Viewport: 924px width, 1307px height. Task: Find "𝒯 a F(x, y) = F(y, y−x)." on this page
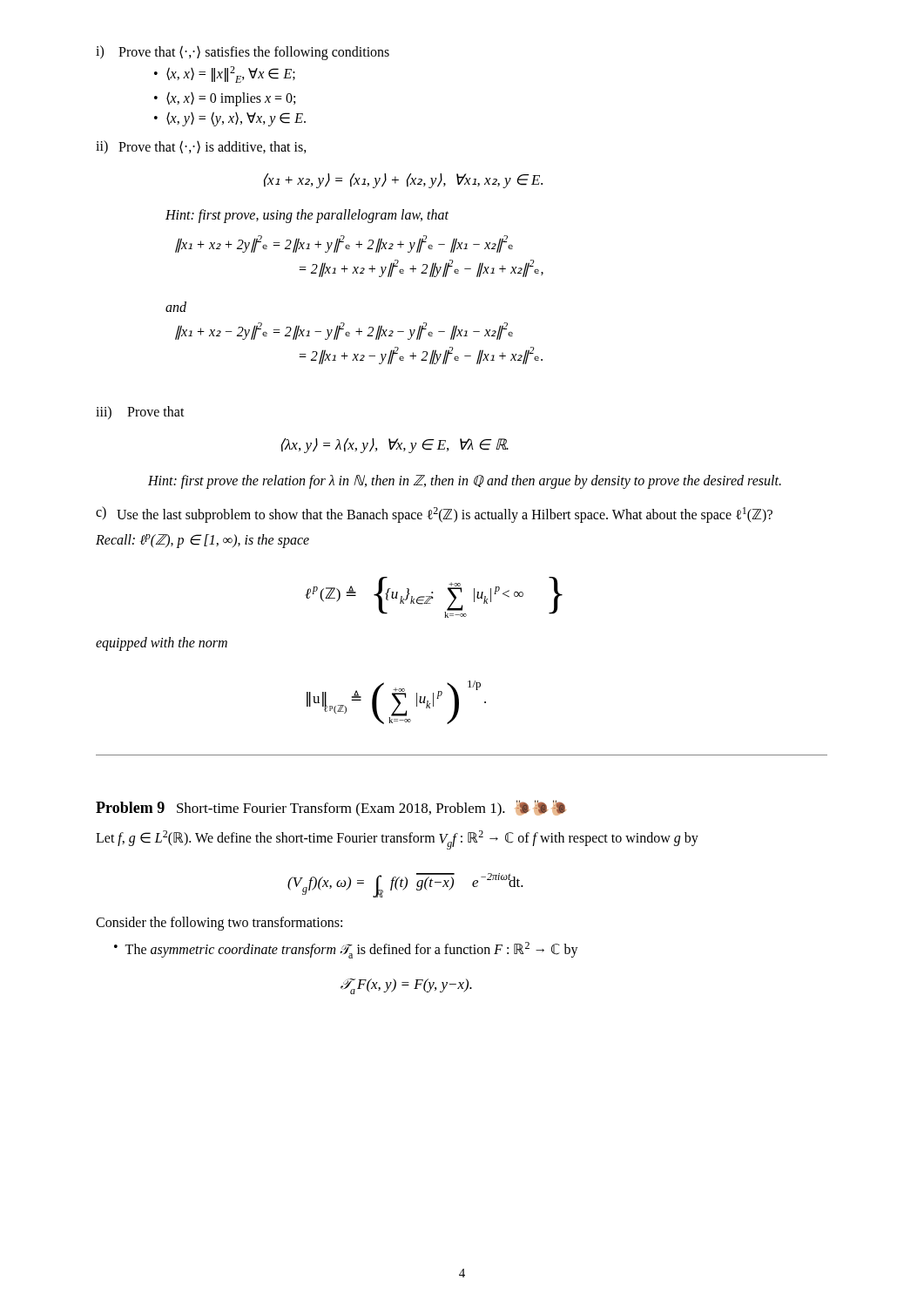click(462, 983)
